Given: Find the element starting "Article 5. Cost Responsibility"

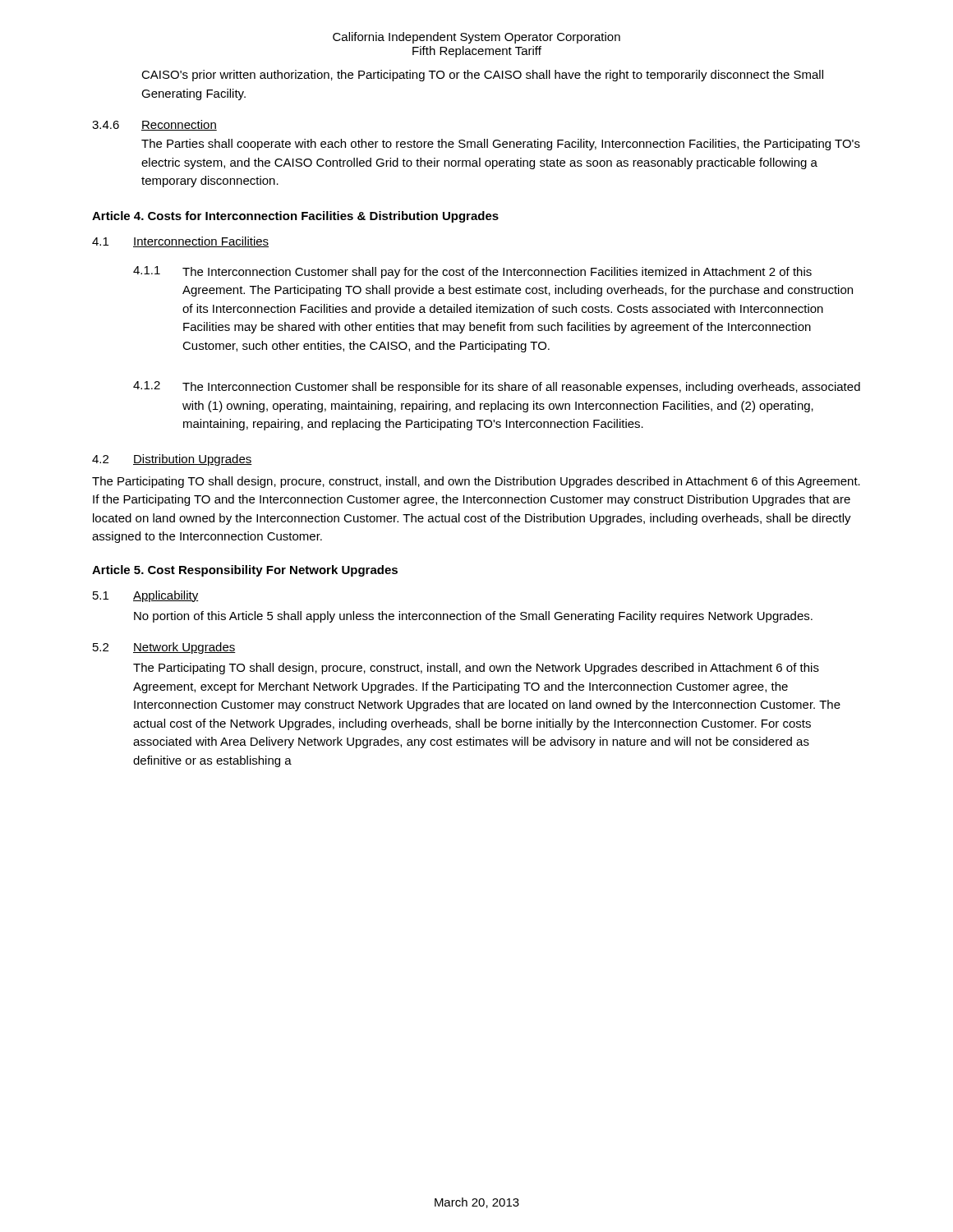Looking at the screenshot, I should tap(245, 569).
